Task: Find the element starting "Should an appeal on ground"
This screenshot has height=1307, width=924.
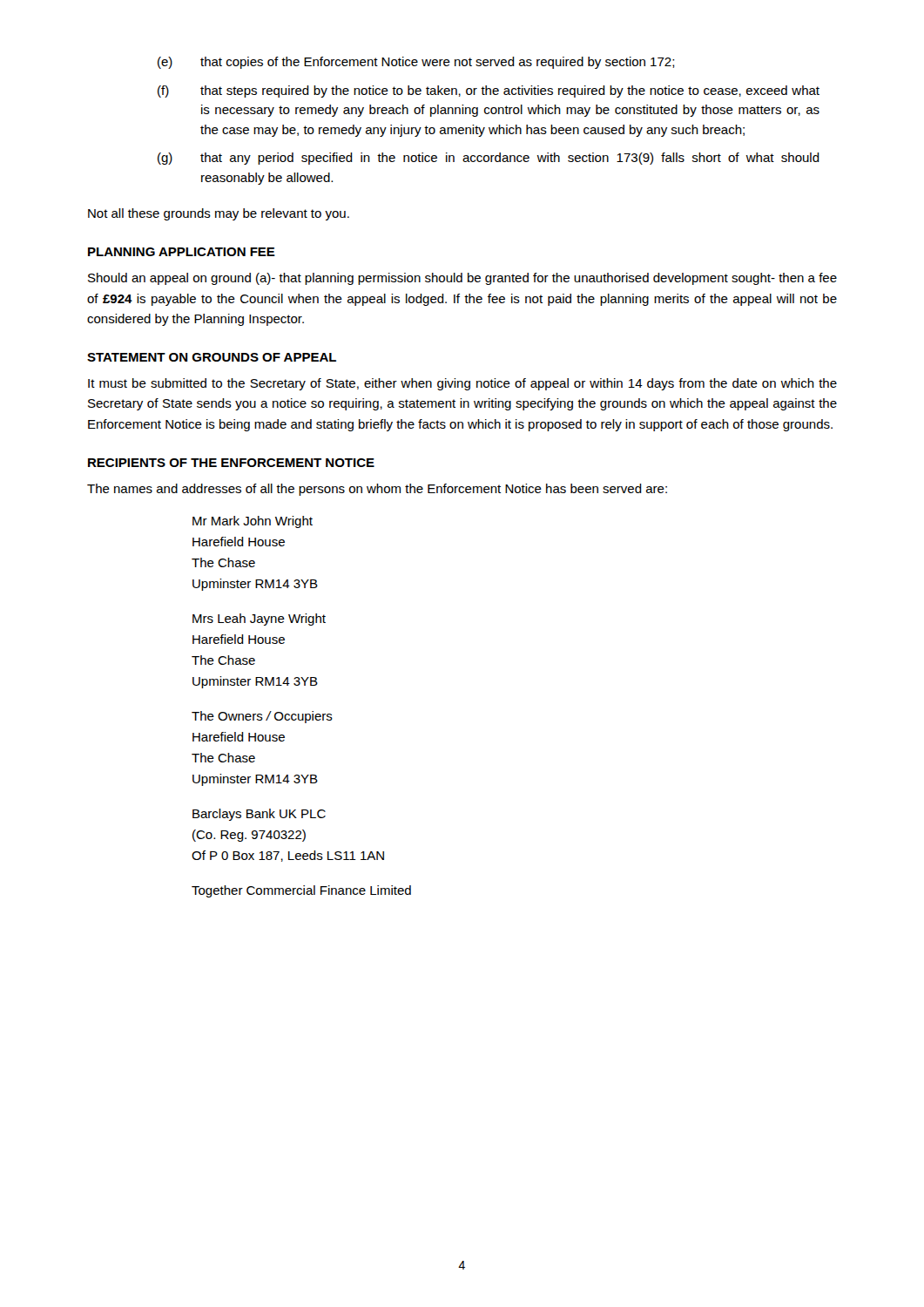Action: 462,298
